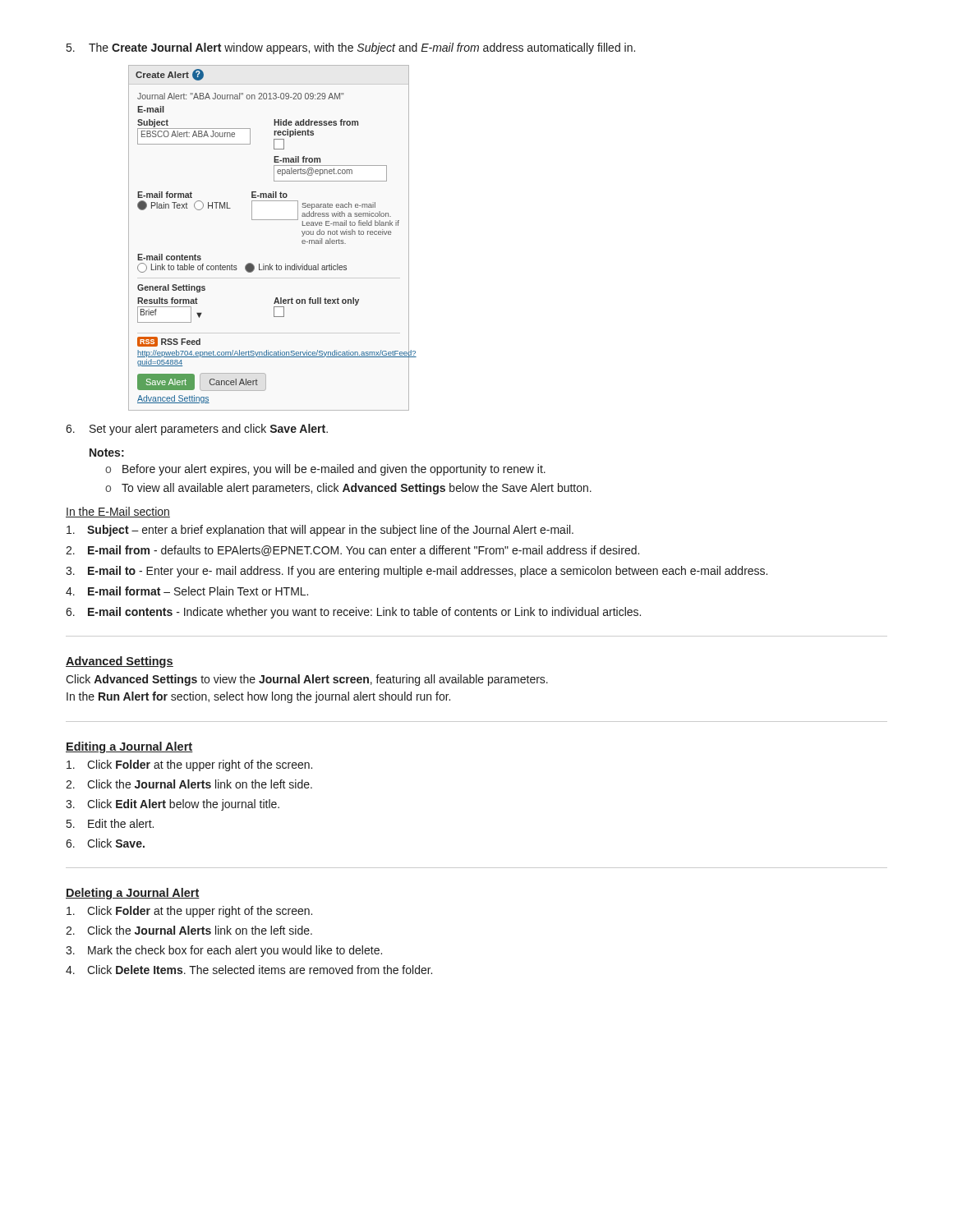Select the section header that says "Editing a Journal Alert"
The width and height of the screenshot is (953, 1232).
(129, 747)
